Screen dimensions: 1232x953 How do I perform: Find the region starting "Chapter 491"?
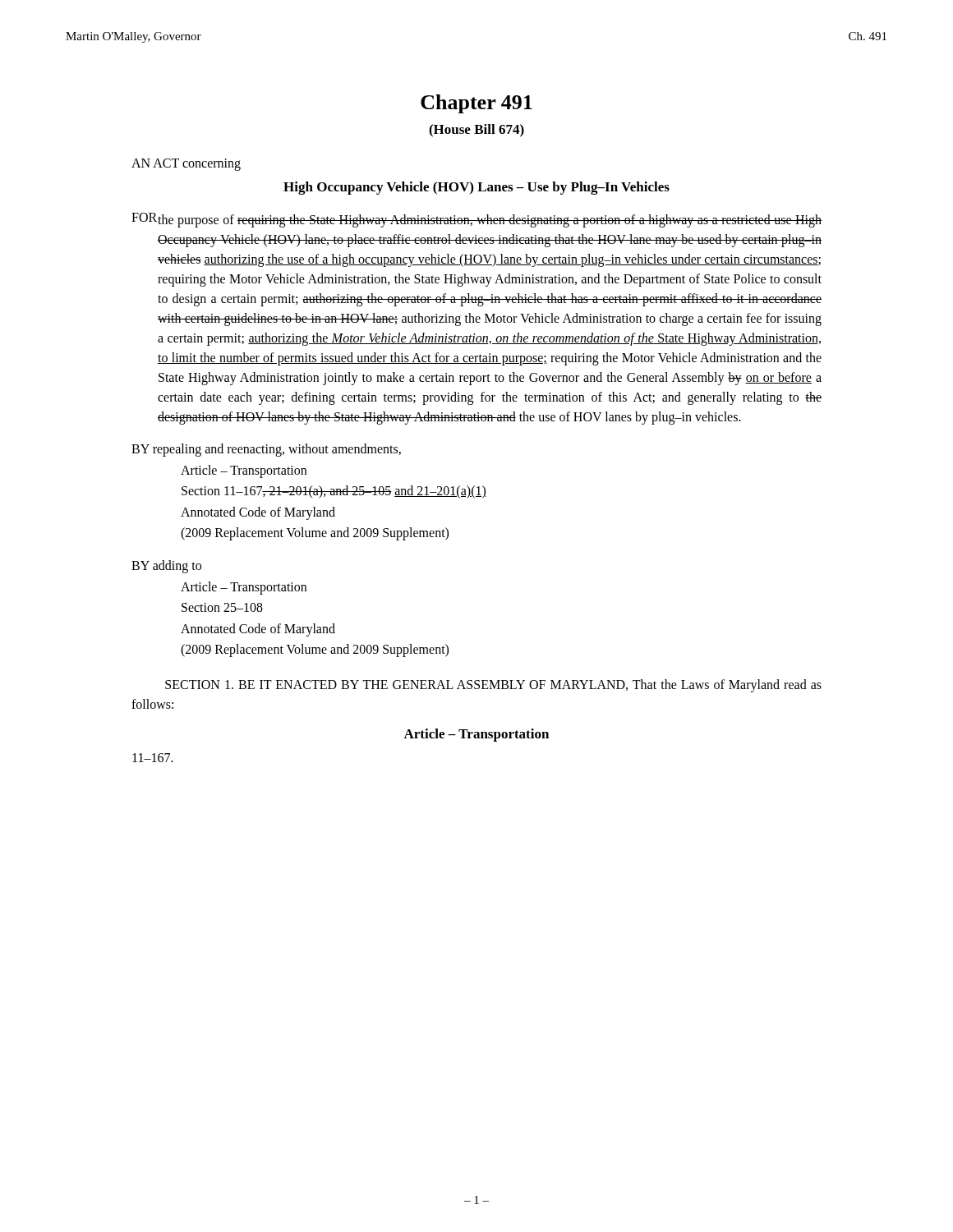pyautogui.click(x=476, y=102)
